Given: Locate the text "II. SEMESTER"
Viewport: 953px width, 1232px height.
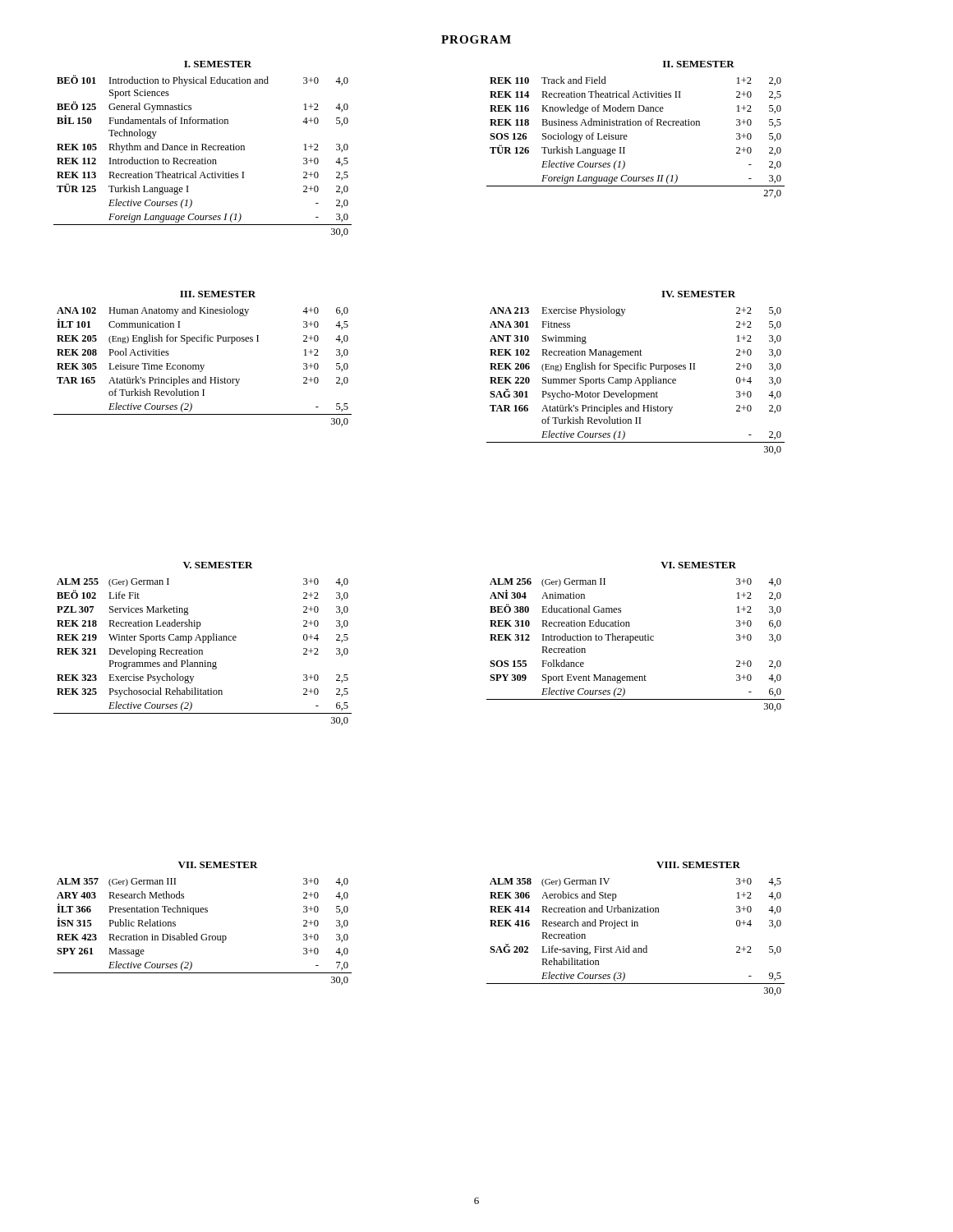Looking at the screenshot, I should (x=698, y=64).
